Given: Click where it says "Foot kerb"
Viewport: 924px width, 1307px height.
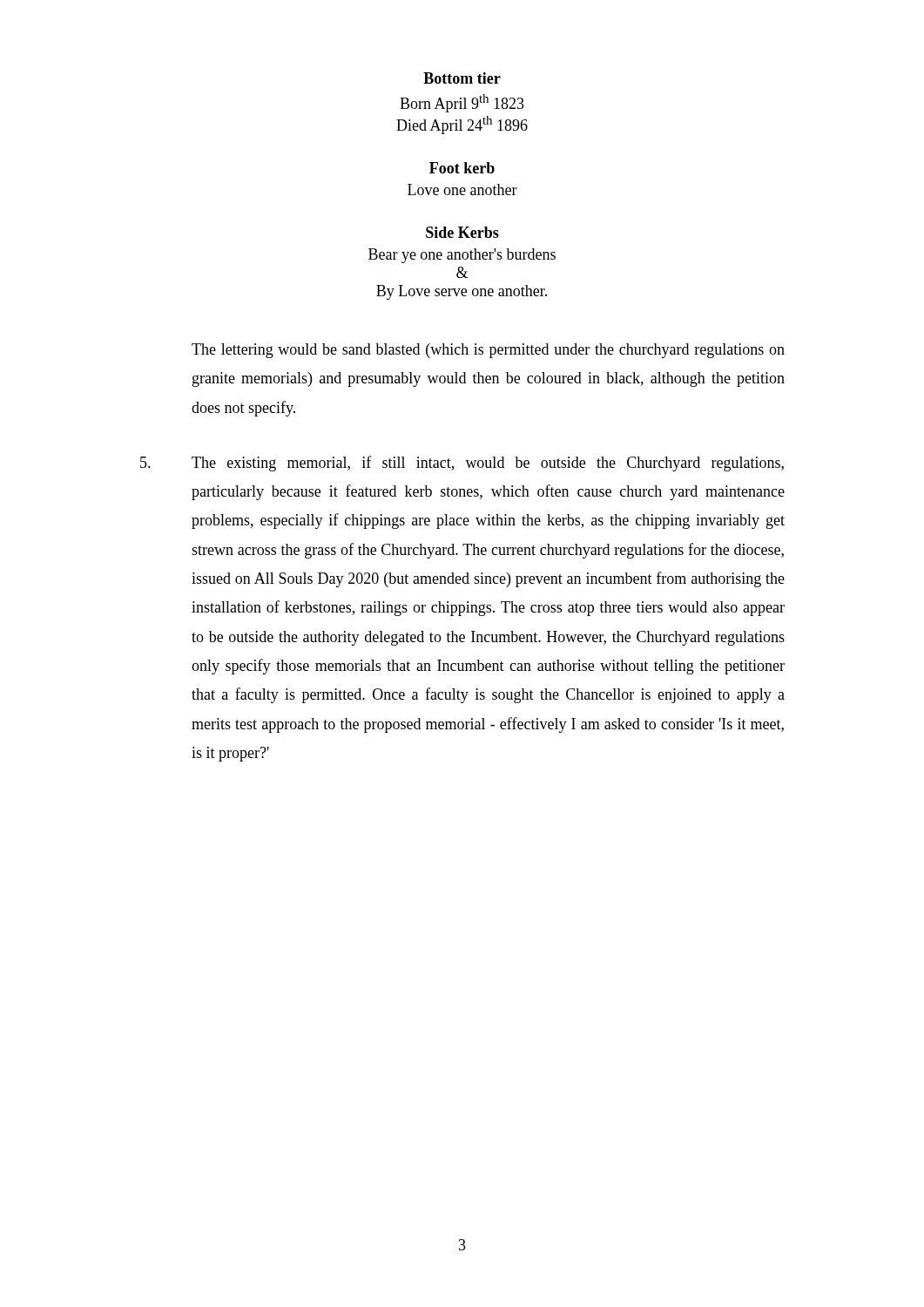Looking at the screenshot, I should tap(462, 168).
